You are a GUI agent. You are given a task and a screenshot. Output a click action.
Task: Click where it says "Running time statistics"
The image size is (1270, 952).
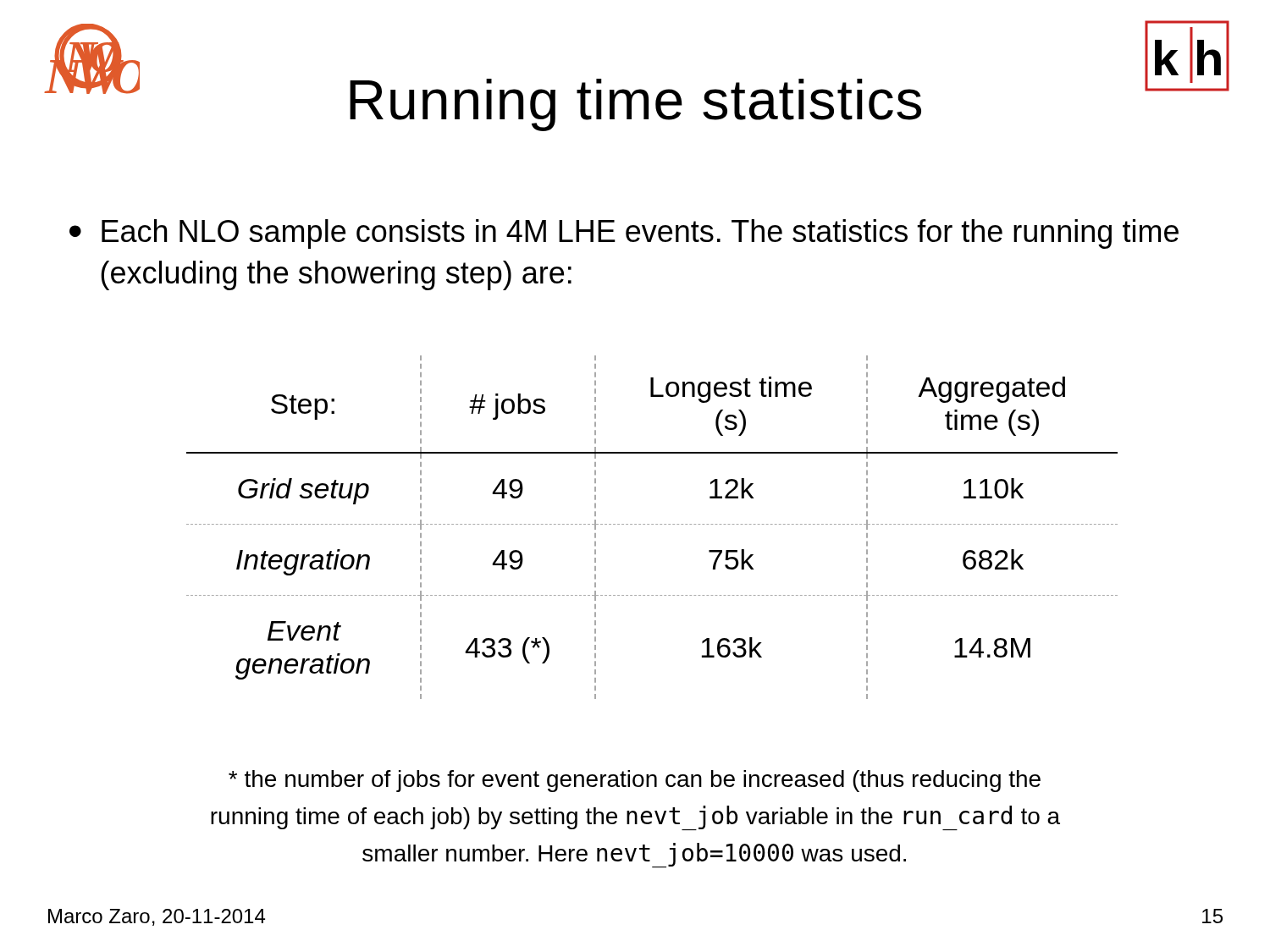[635, 100]
